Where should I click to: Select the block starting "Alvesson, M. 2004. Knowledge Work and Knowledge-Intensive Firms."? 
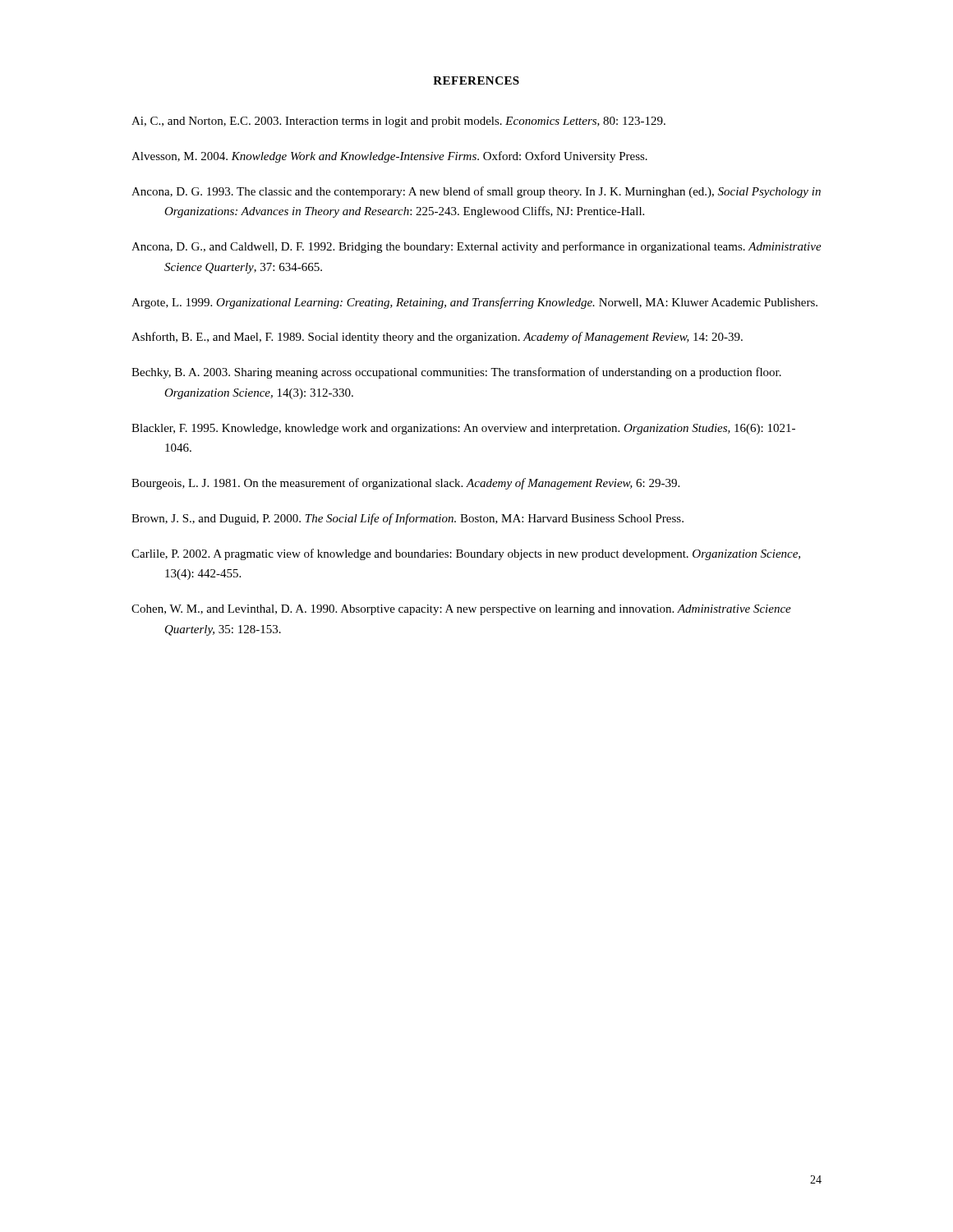390,156
